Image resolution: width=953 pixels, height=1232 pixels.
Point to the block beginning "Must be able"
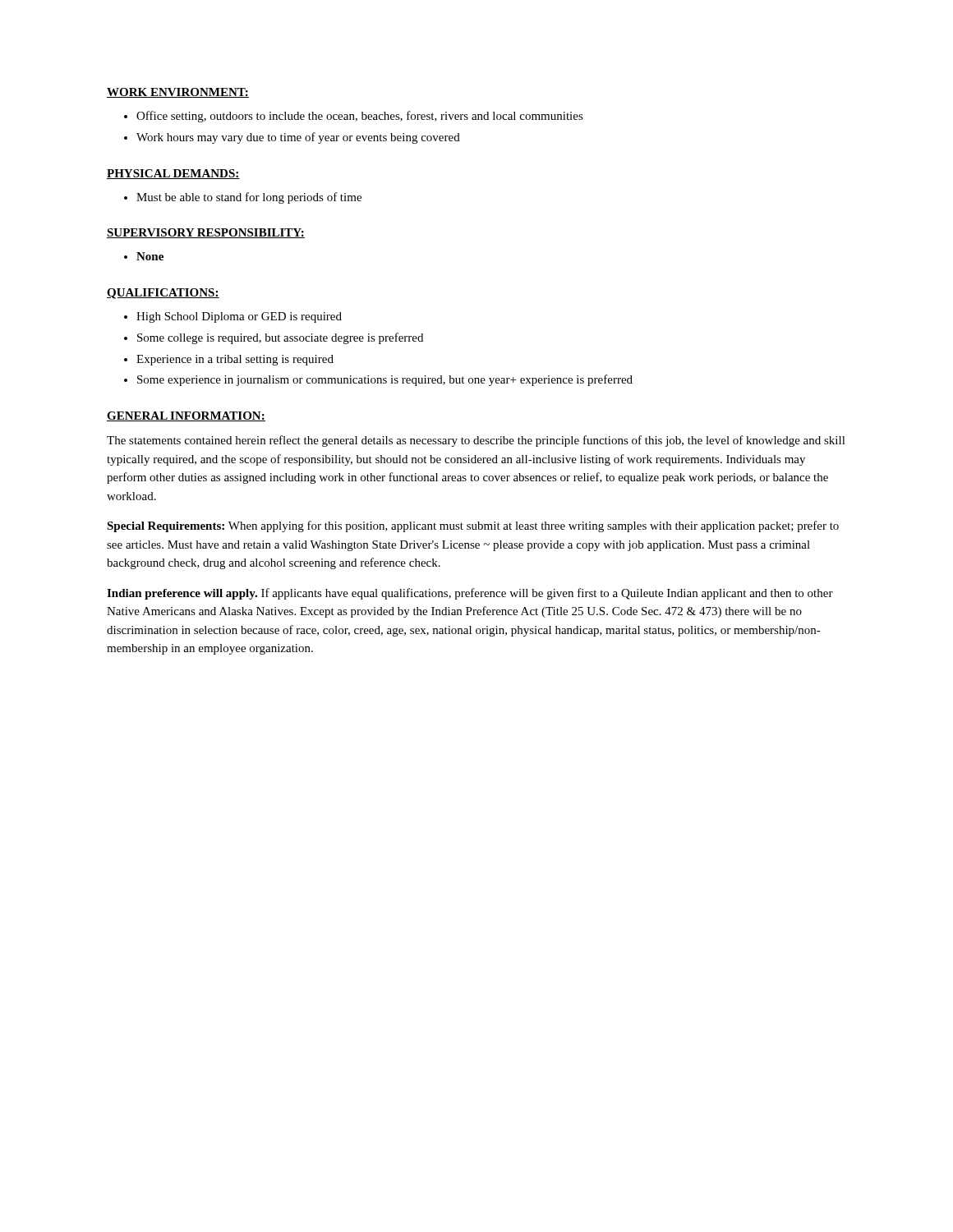249,197
